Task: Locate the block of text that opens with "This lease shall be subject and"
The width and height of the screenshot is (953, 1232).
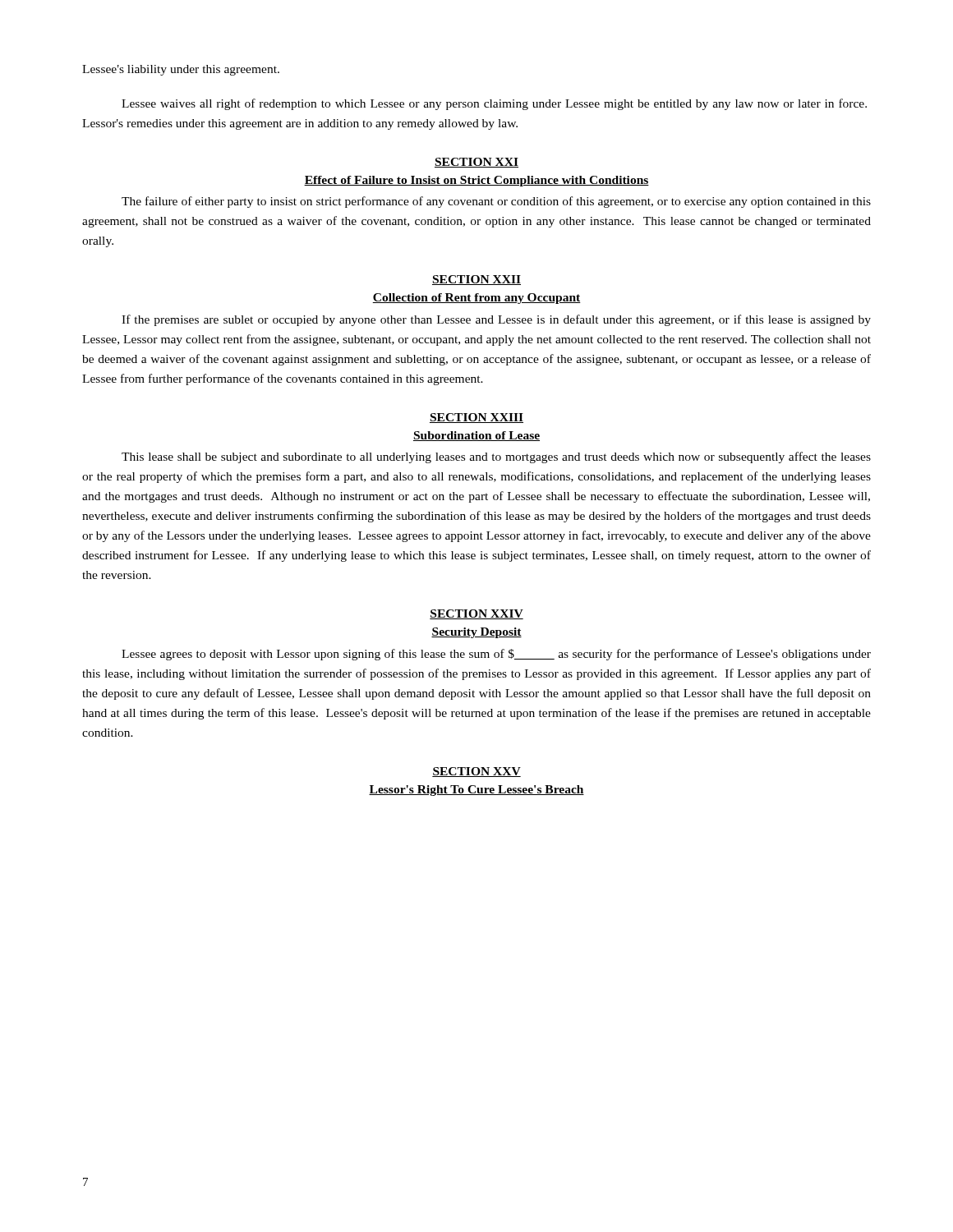Action: pos(476,516)
